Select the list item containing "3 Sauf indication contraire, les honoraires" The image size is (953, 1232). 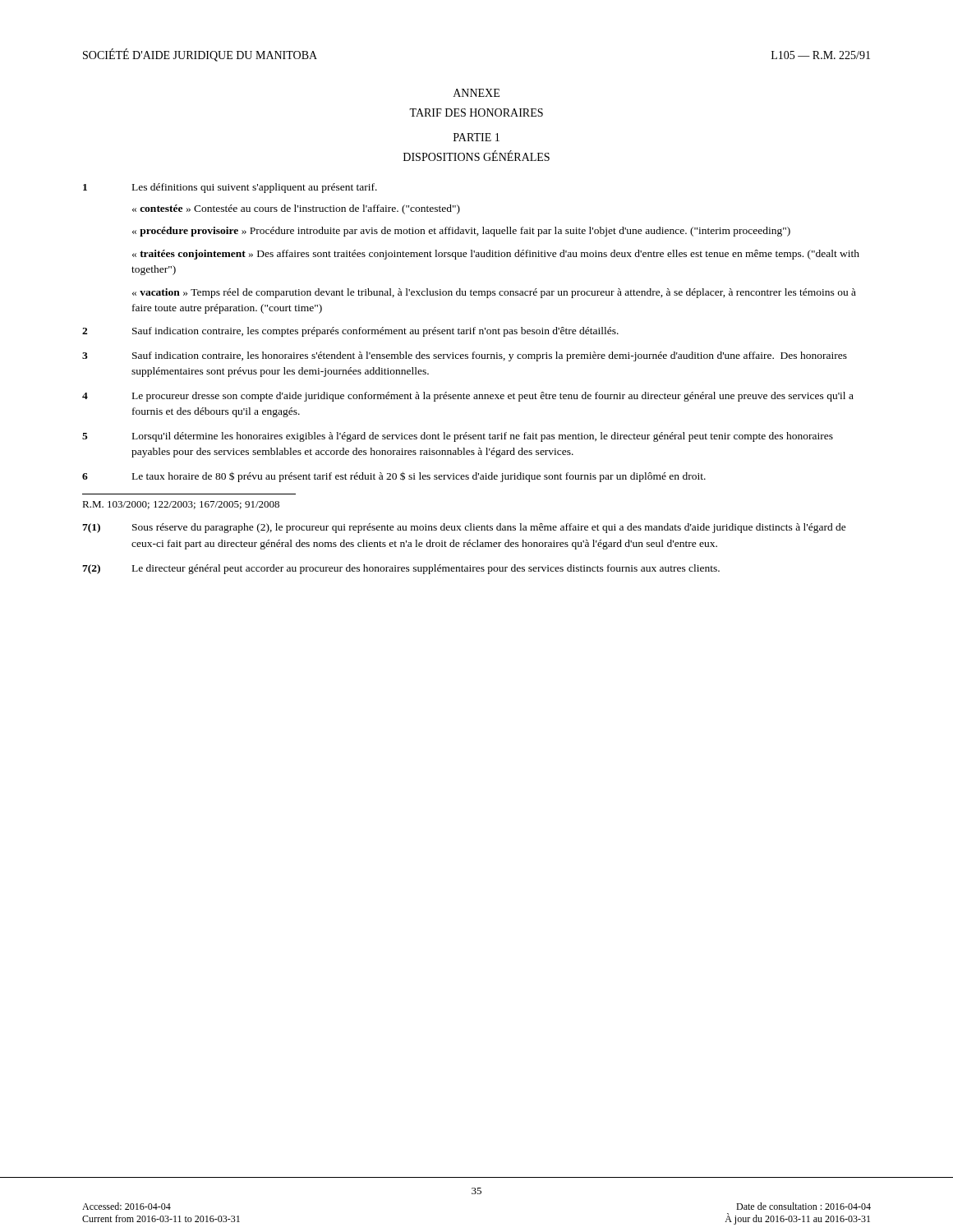point(476,363)
